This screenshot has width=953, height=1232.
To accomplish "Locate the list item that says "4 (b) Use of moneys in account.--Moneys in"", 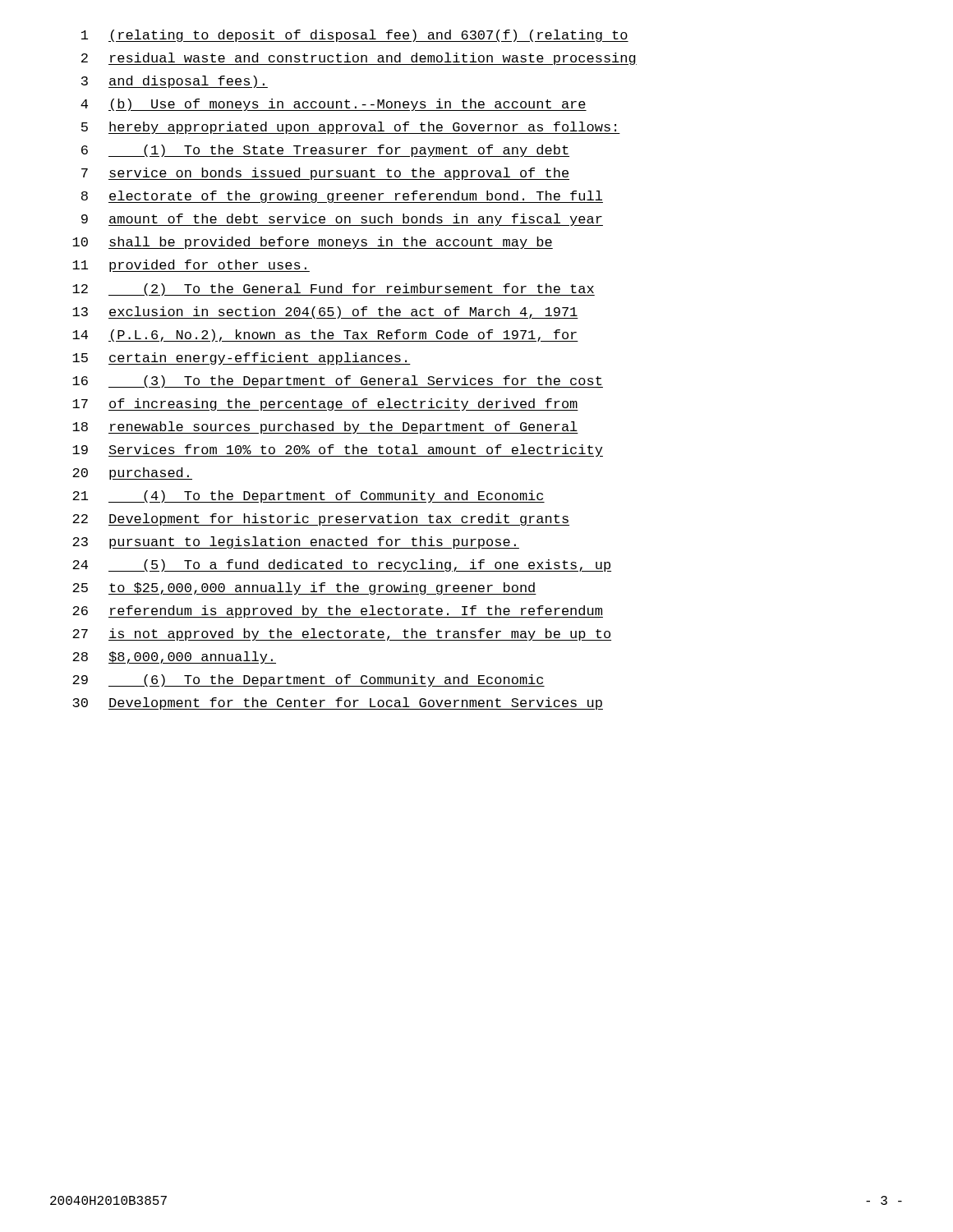I will click(x=318, y=105).
